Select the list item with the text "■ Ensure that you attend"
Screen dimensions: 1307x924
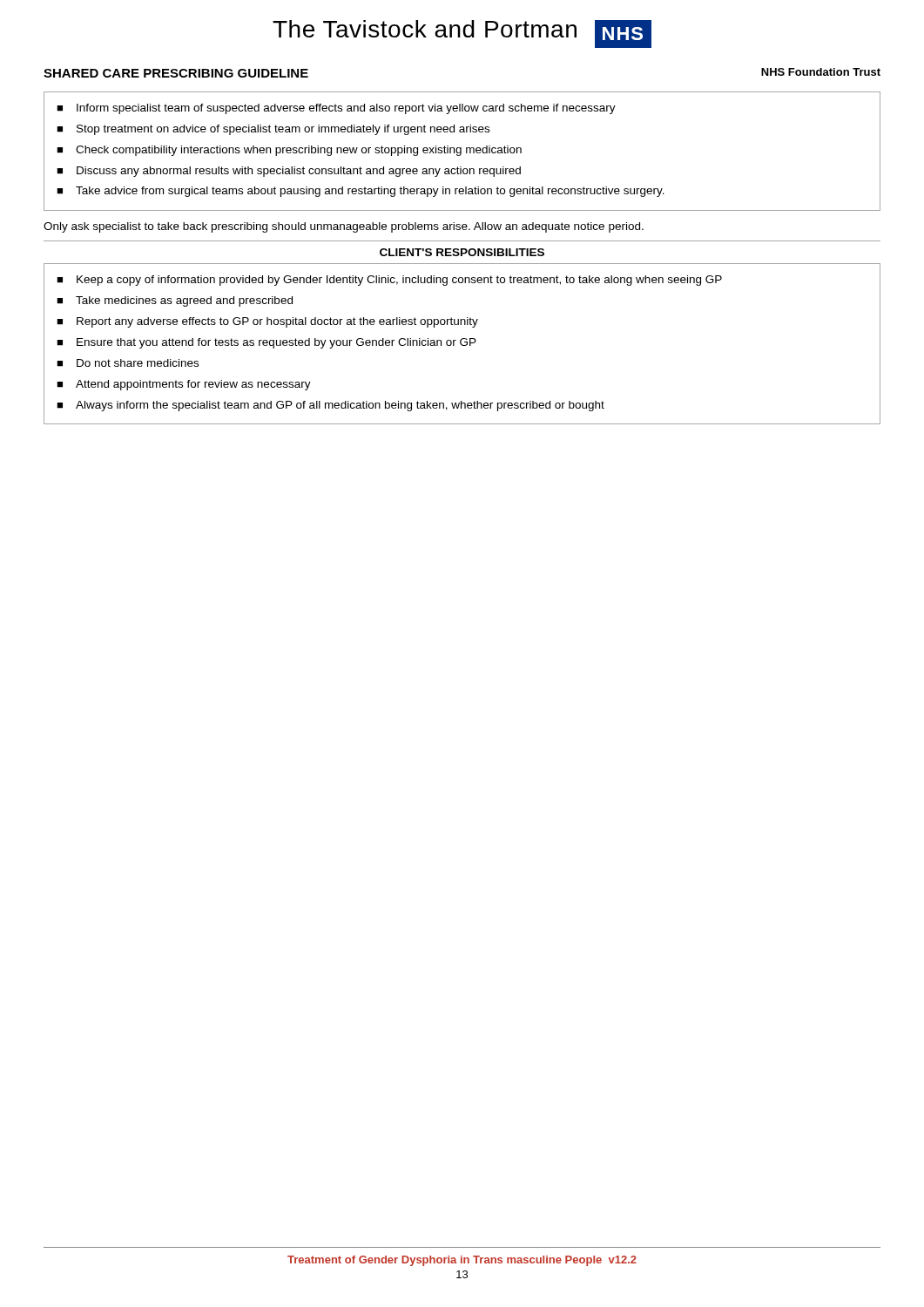(462, 342)
